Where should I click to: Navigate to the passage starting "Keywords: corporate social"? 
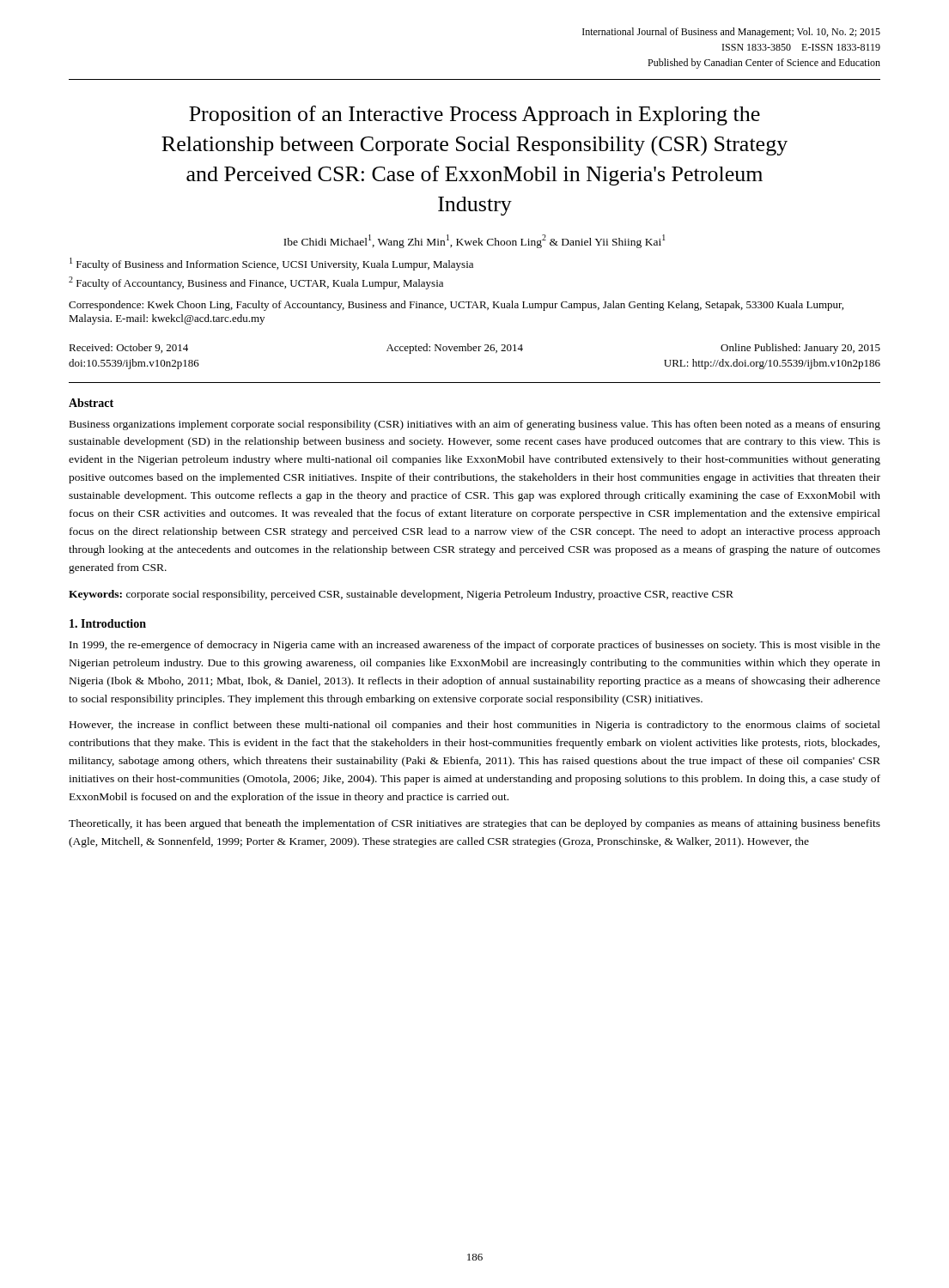401,594
